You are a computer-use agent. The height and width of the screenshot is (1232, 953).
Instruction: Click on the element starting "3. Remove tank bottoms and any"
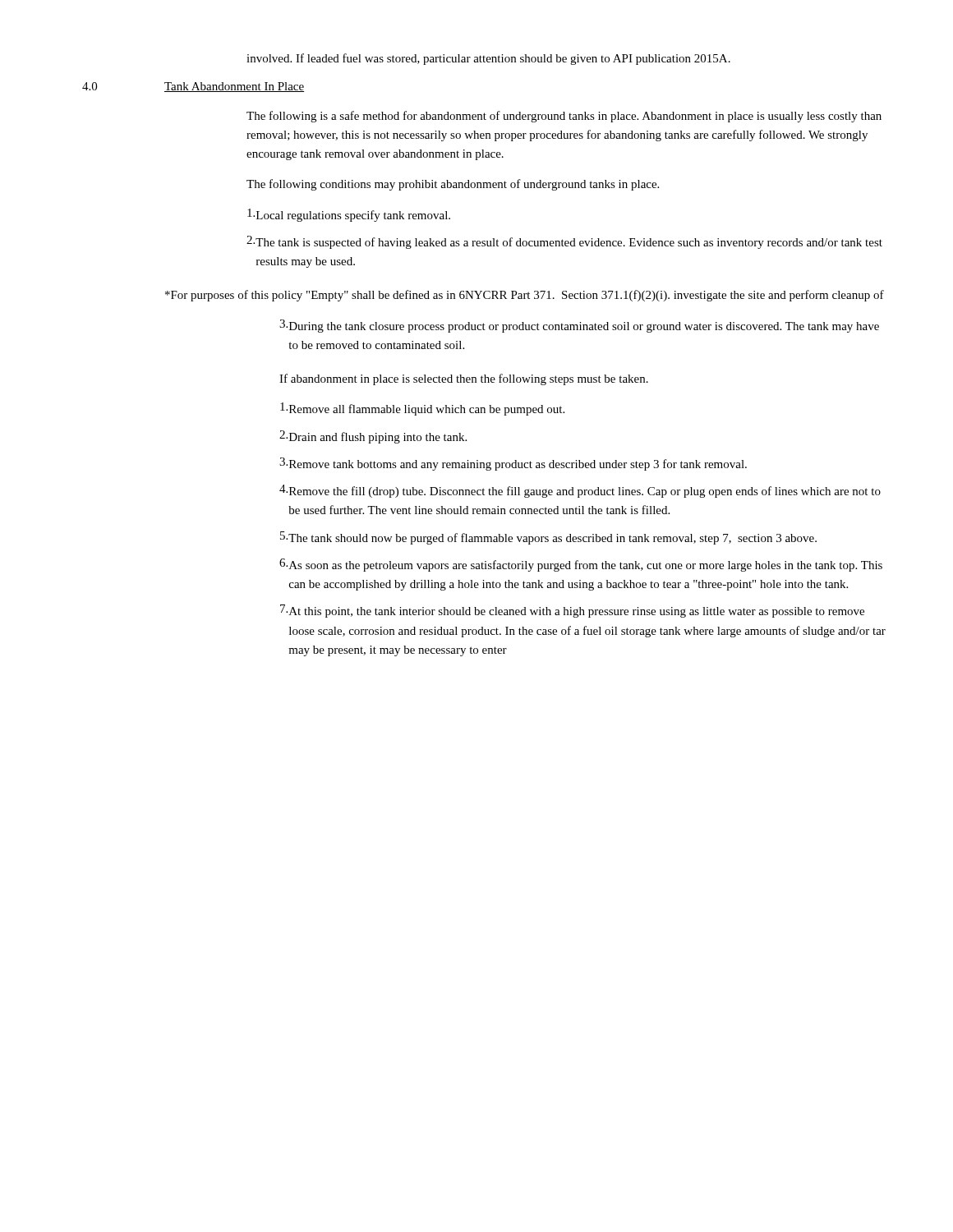(x=485, y=464)
